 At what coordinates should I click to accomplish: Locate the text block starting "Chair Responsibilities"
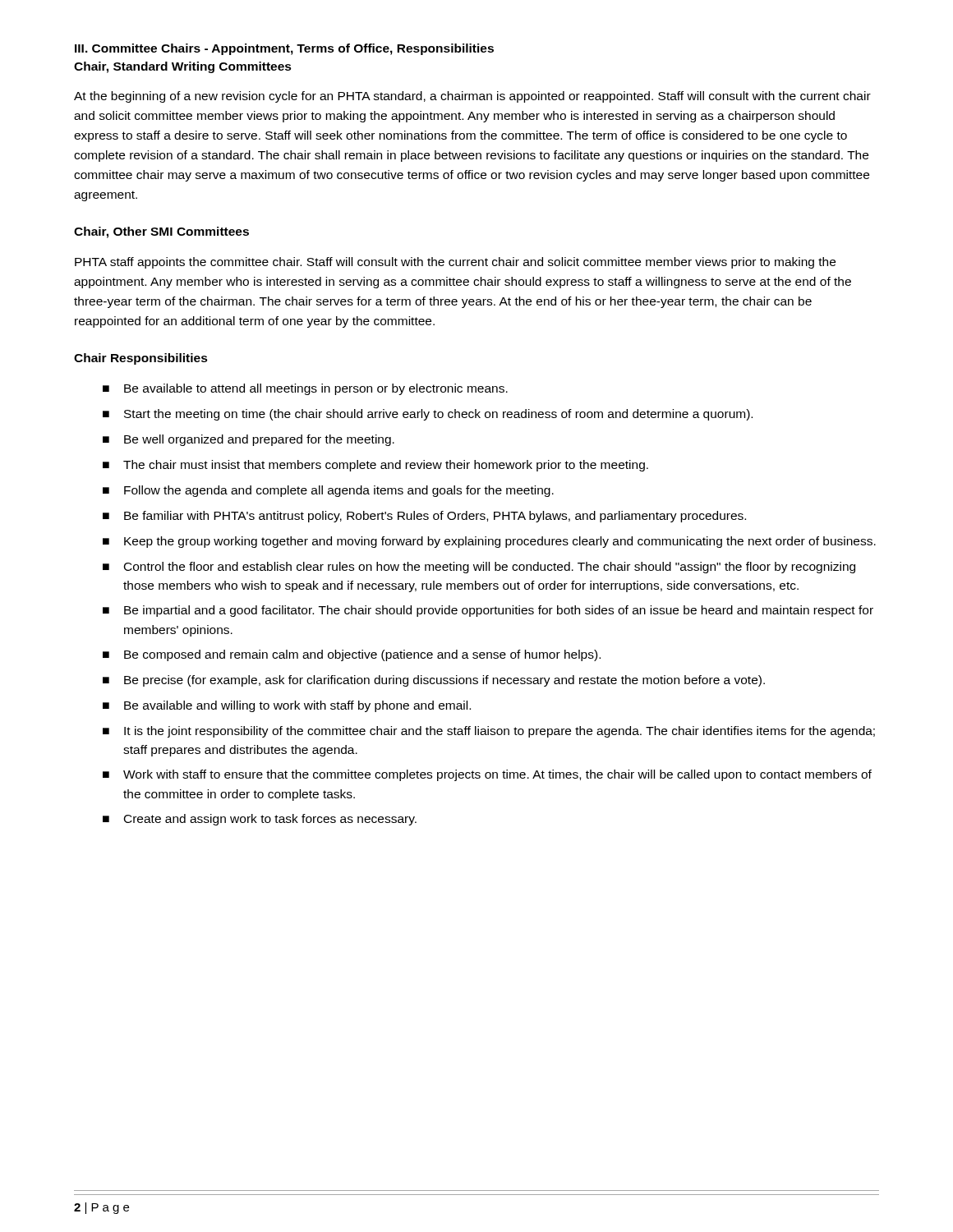141,358
